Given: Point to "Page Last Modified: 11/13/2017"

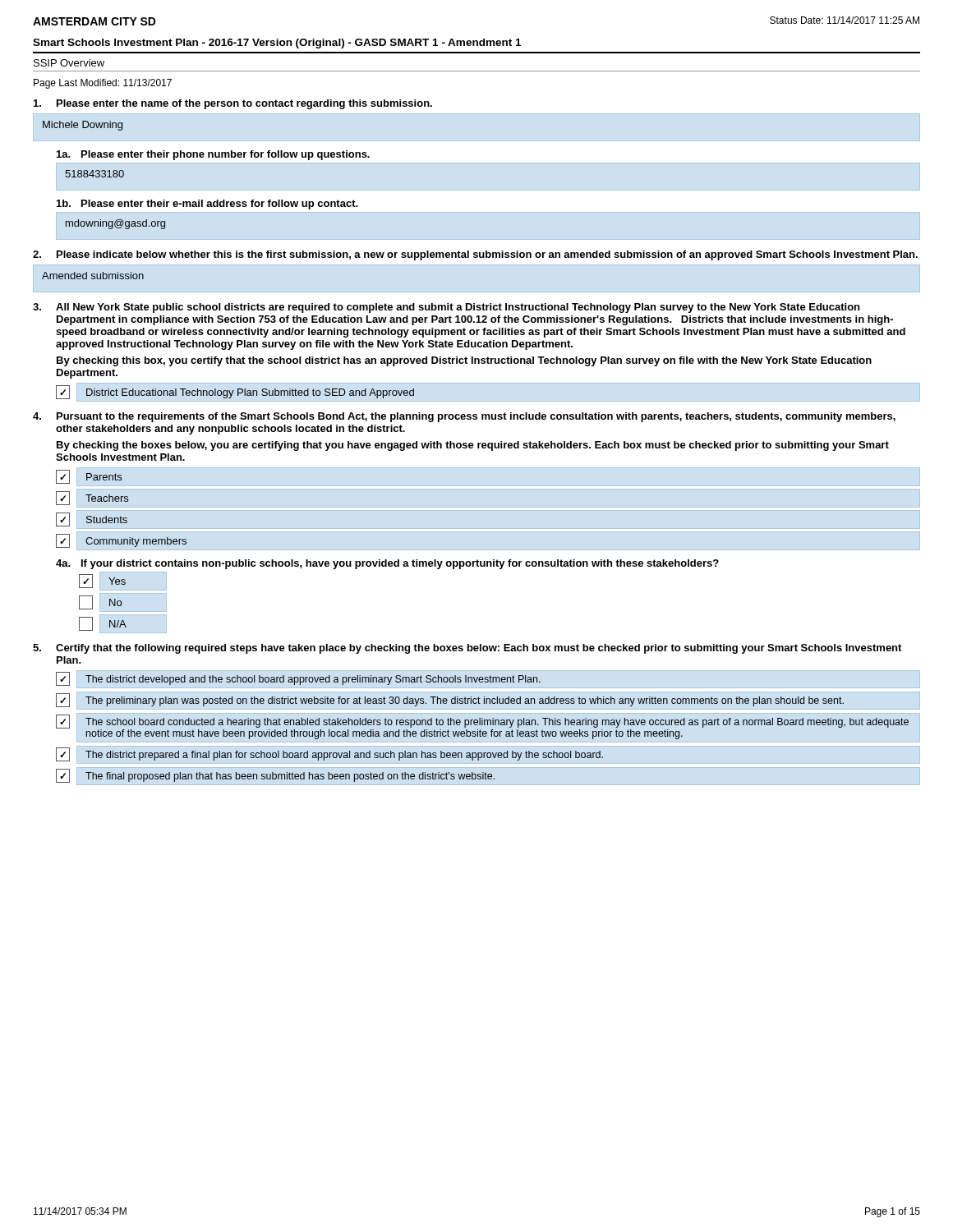Looking at the screenshot, I should (x=102, y=83).
